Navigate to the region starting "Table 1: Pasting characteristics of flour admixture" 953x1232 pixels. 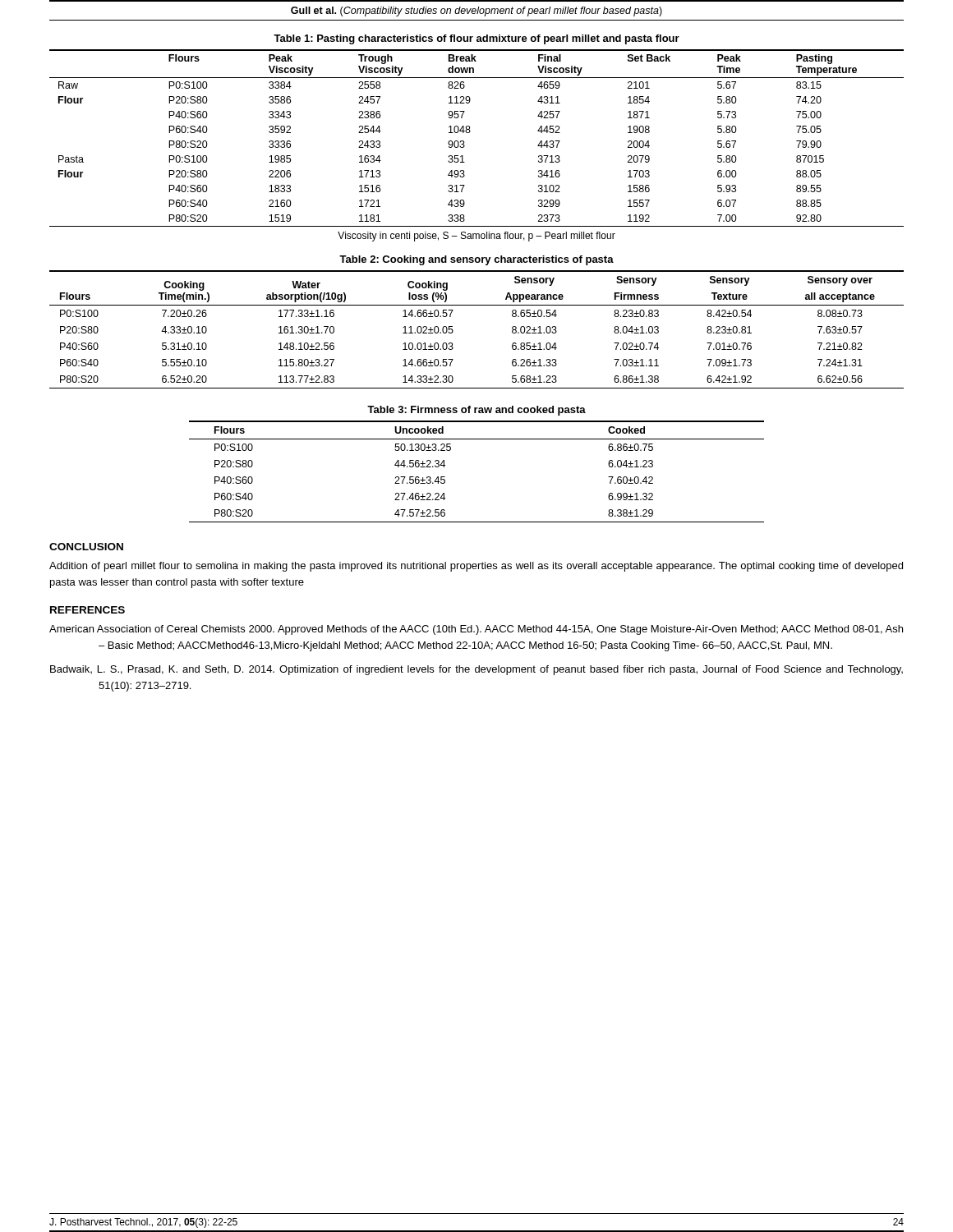click(476, 38)
